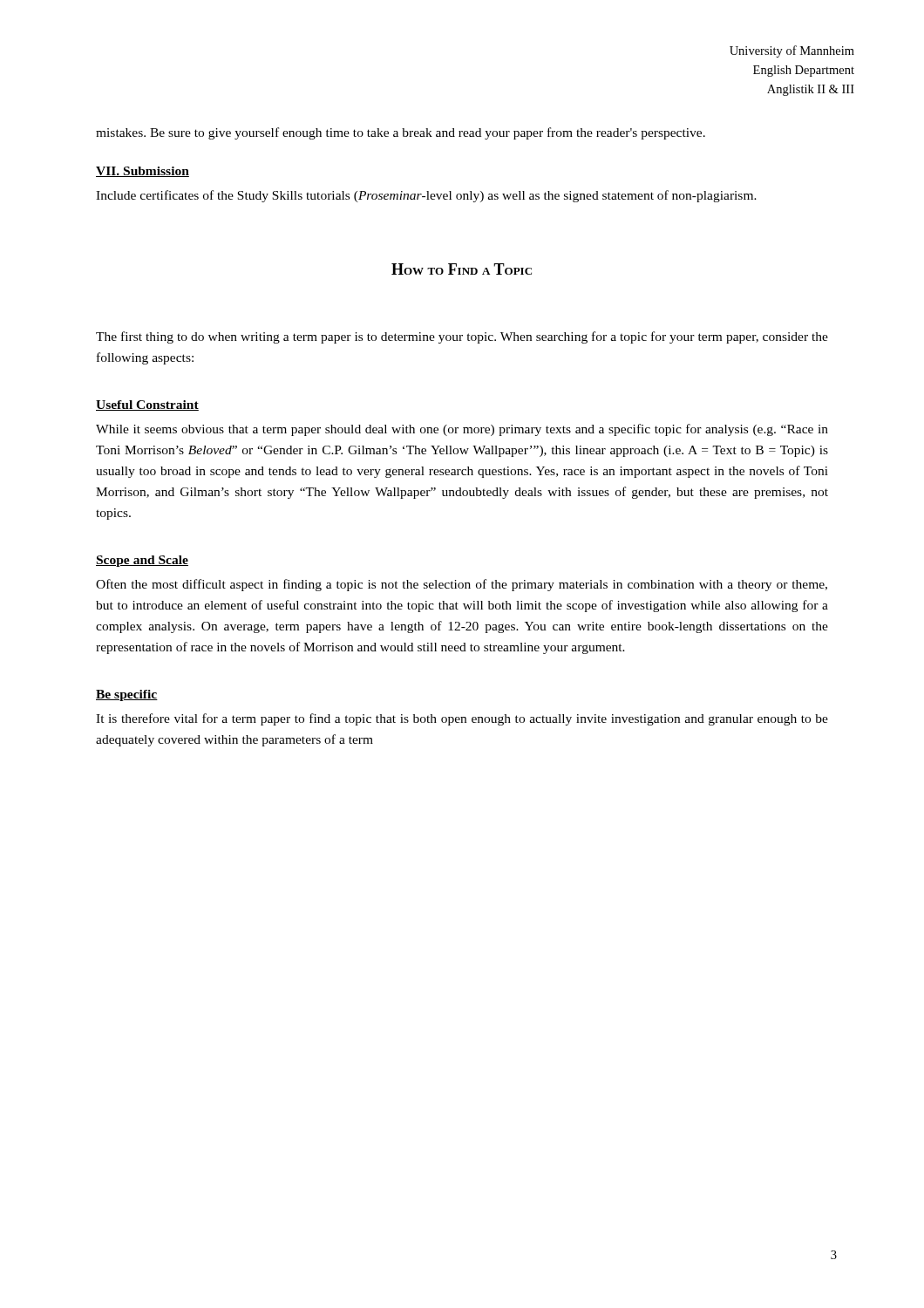Find the text block with the text "The first thing"

(462, 347)
